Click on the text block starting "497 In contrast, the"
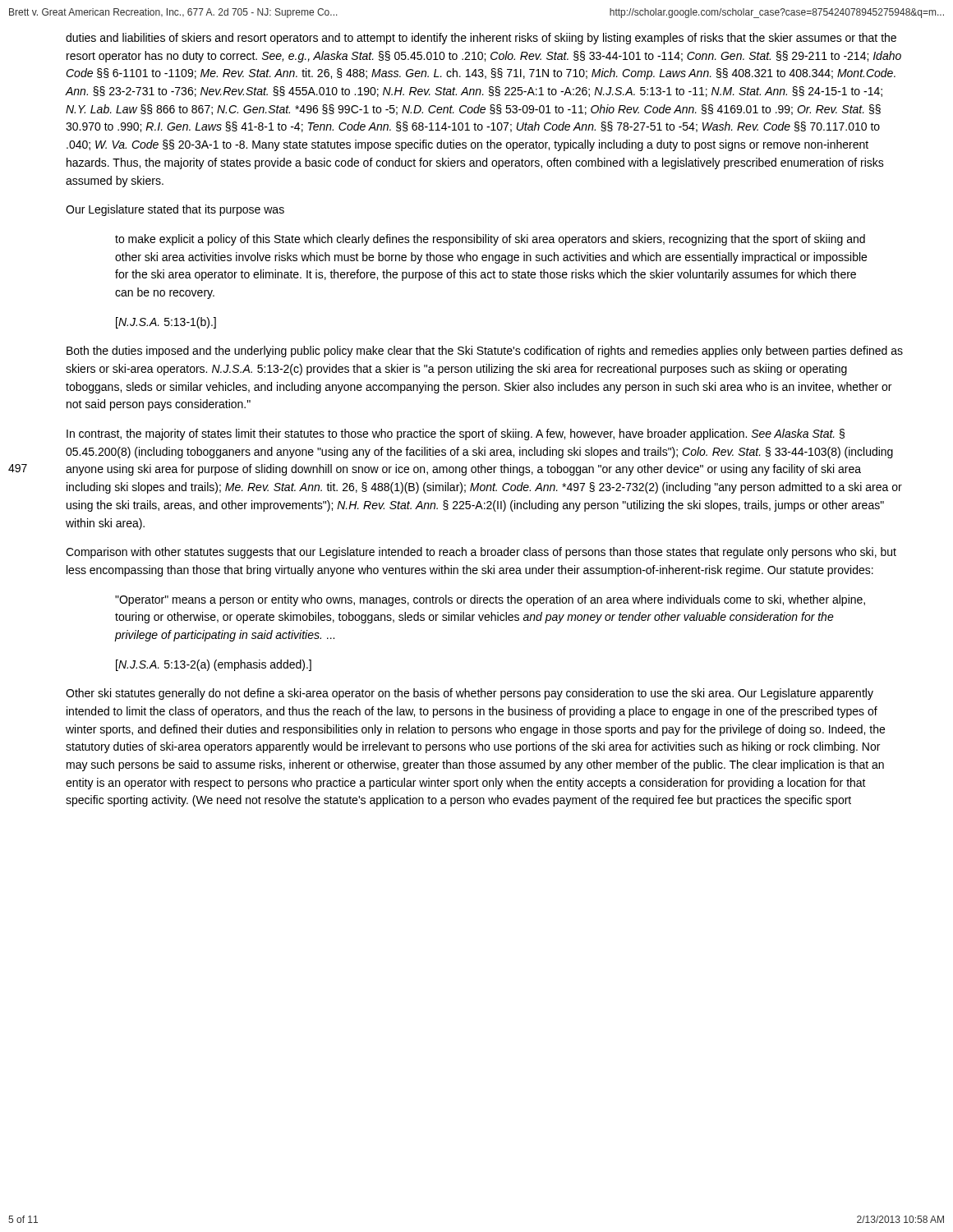953x1232 pixels. pos(484,478)
